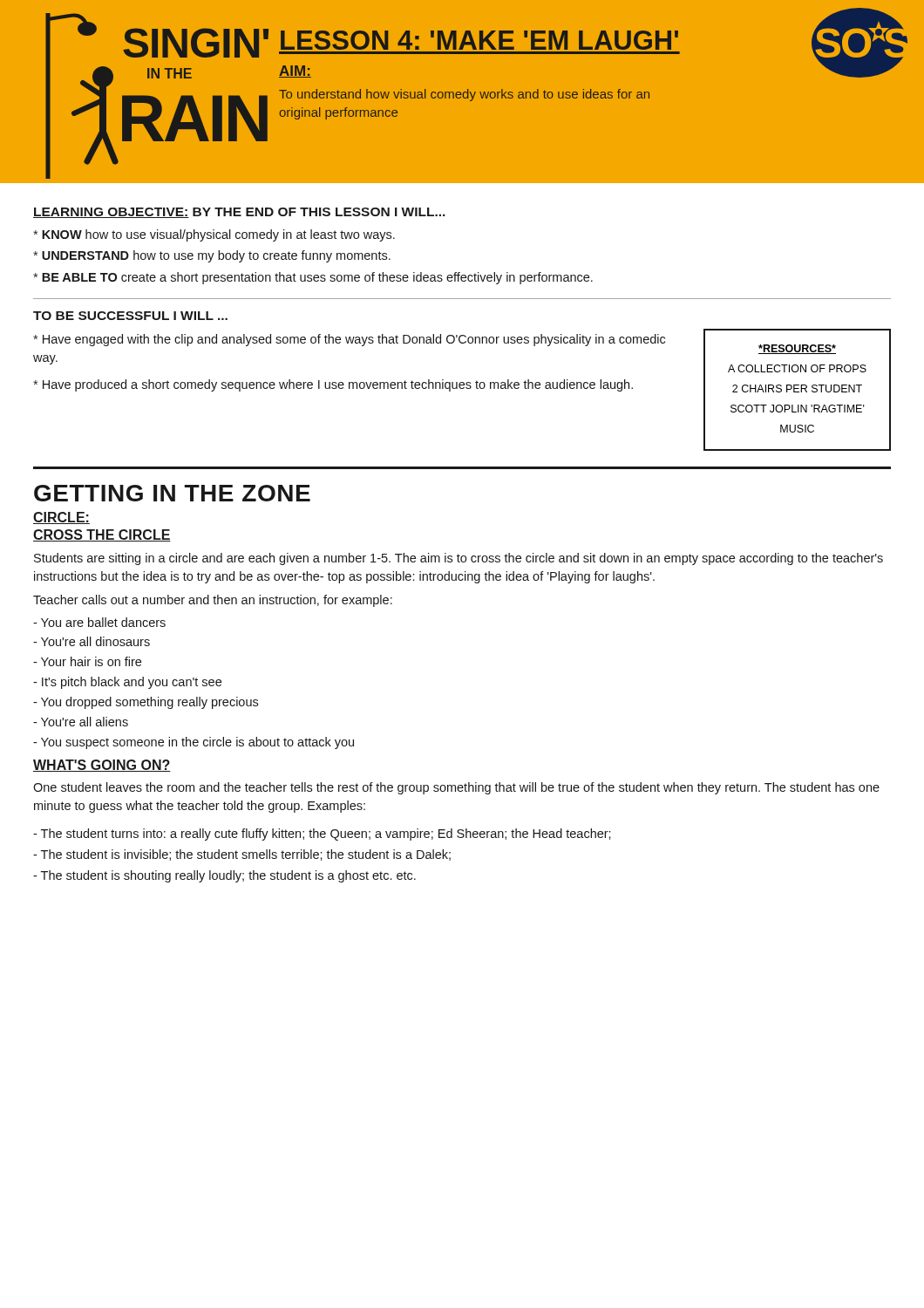Viewport: 924px width, 1308px height.
Task: Locate the illustration
Action: pos(135,92)
